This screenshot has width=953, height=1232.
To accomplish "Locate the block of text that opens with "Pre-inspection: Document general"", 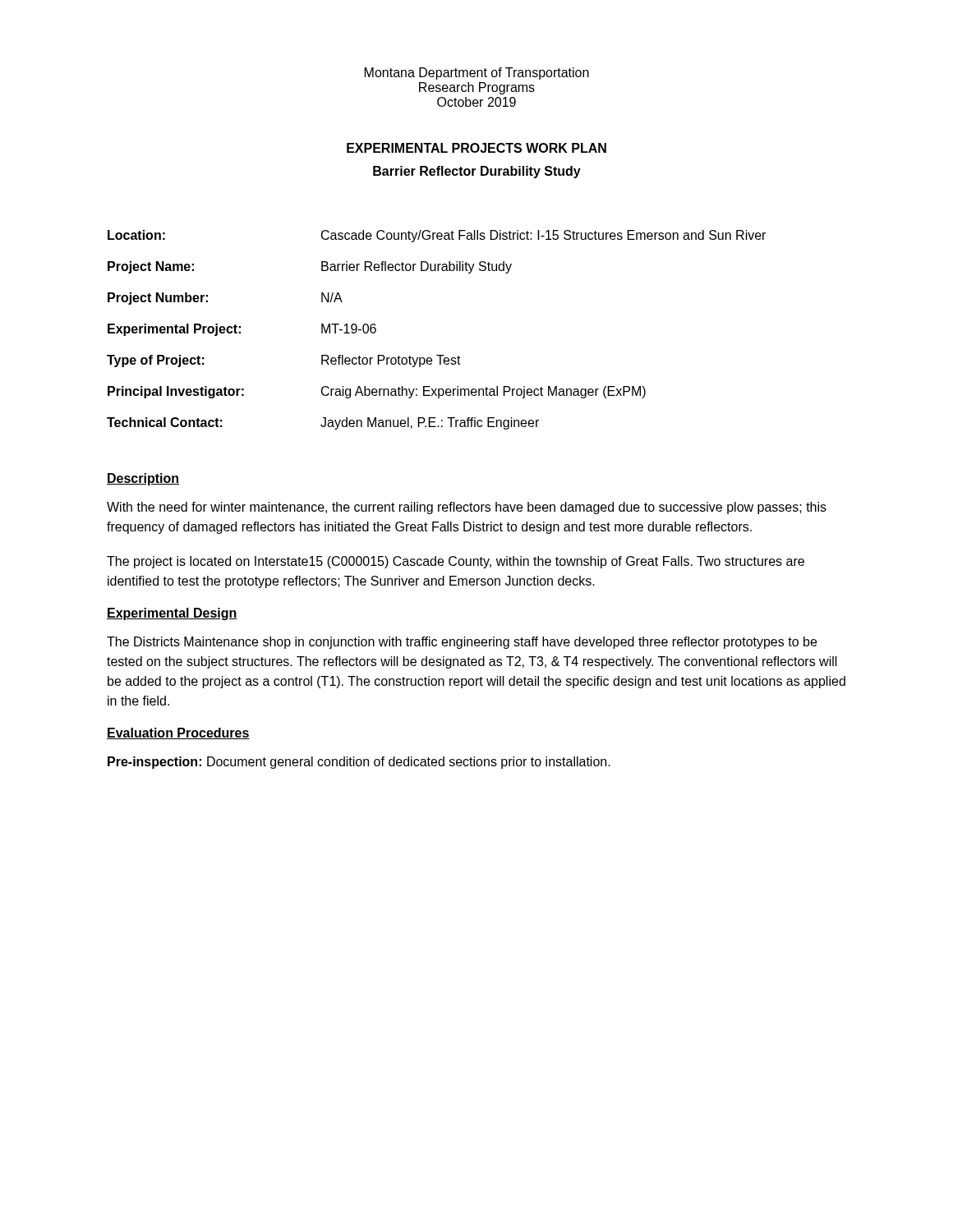I will pyautogui.click(x=359, y=762).
